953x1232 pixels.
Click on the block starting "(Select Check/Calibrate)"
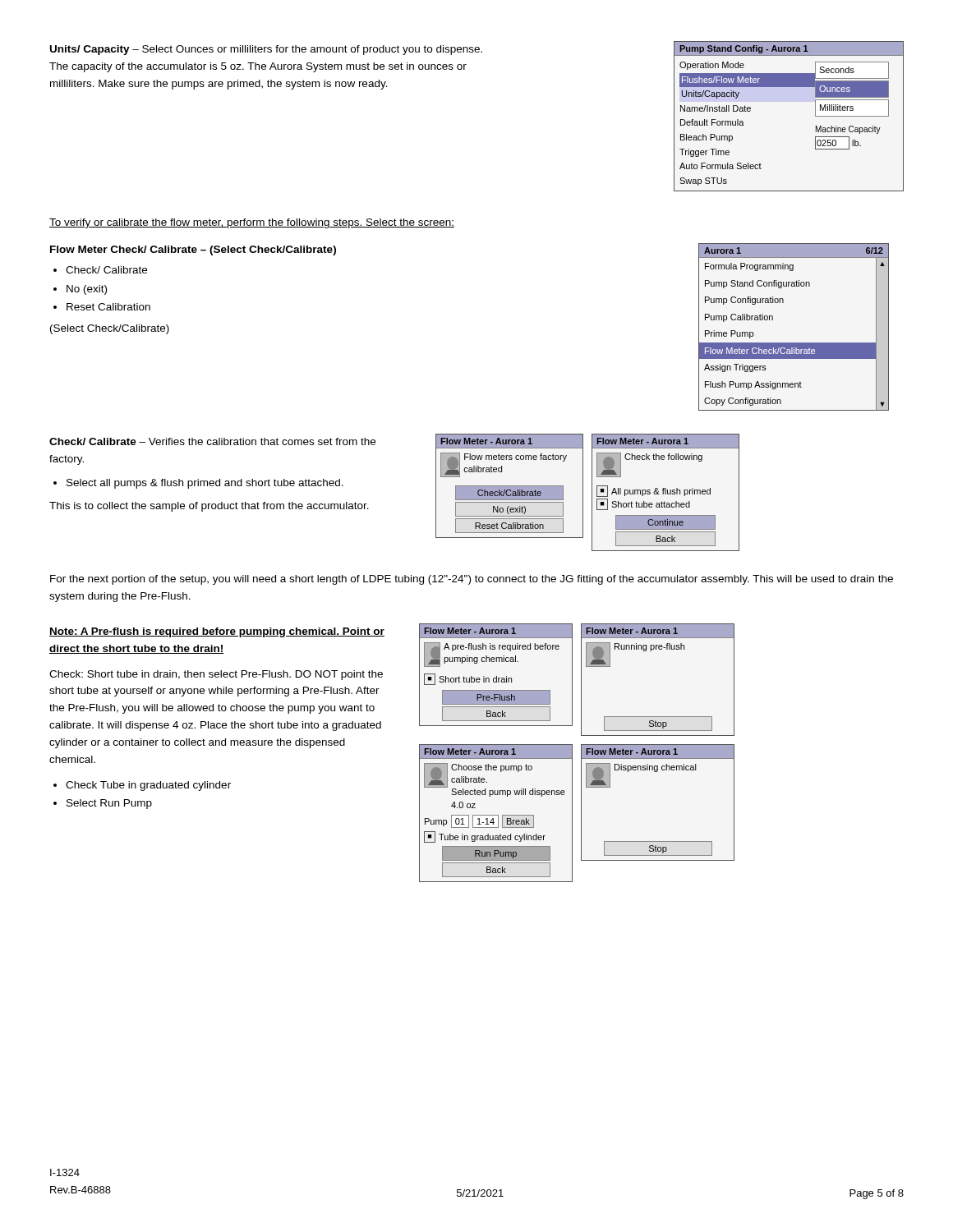pos(109,328)
